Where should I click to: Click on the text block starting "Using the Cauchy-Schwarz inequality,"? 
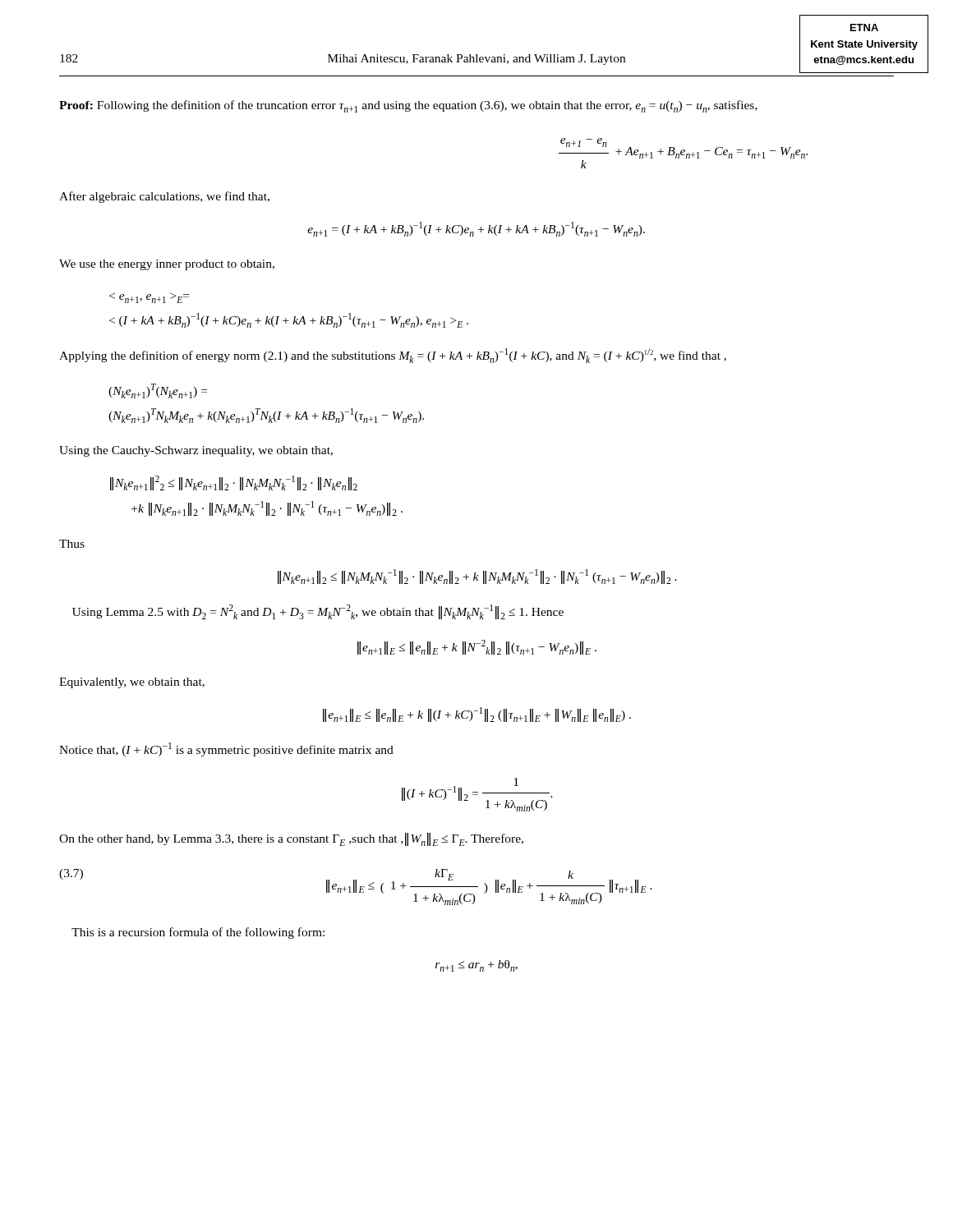(x=196, y=450)
